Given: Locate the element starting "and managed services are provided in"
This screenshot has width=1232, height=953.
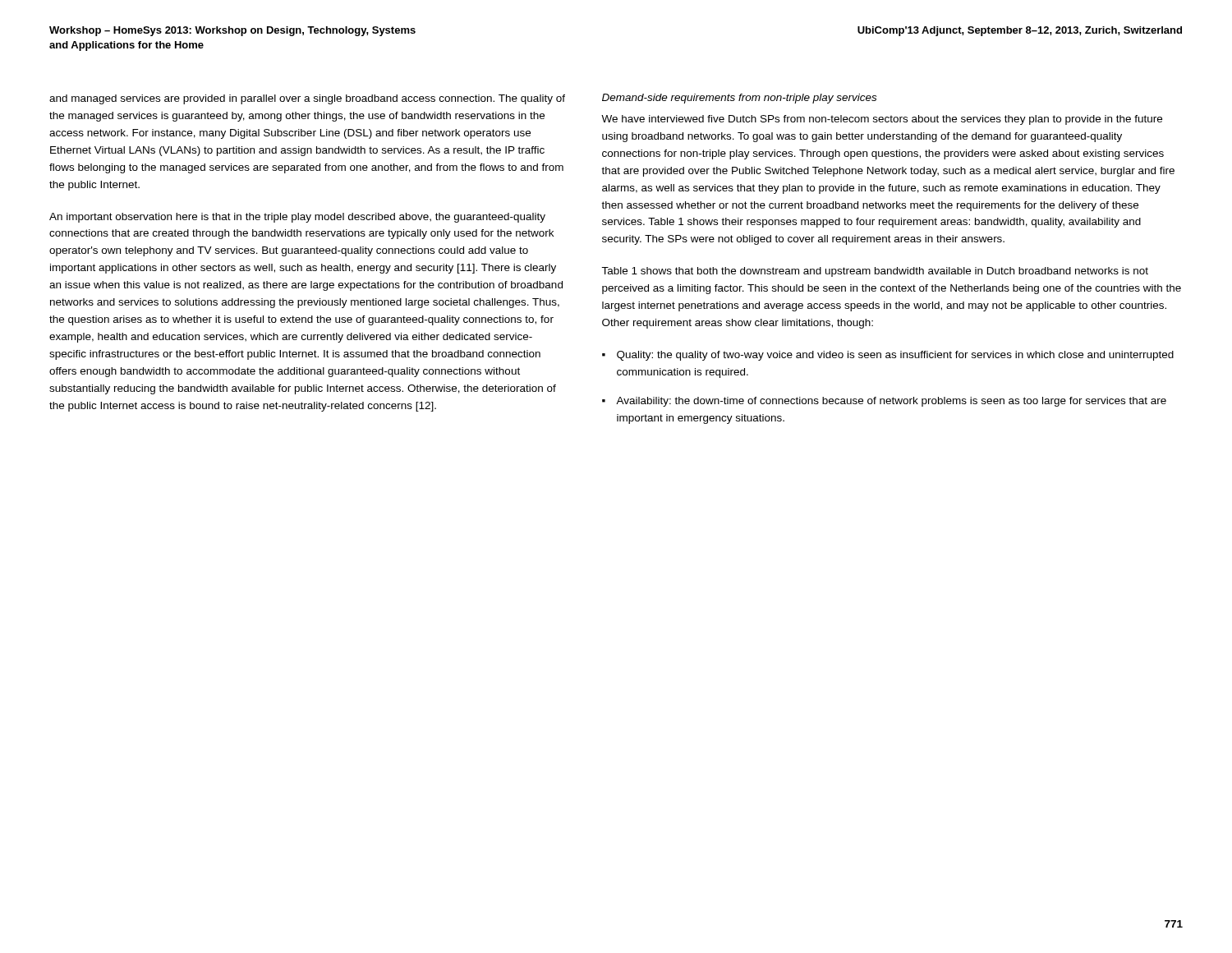Looking at the screenshot, I should coord(307,141).
